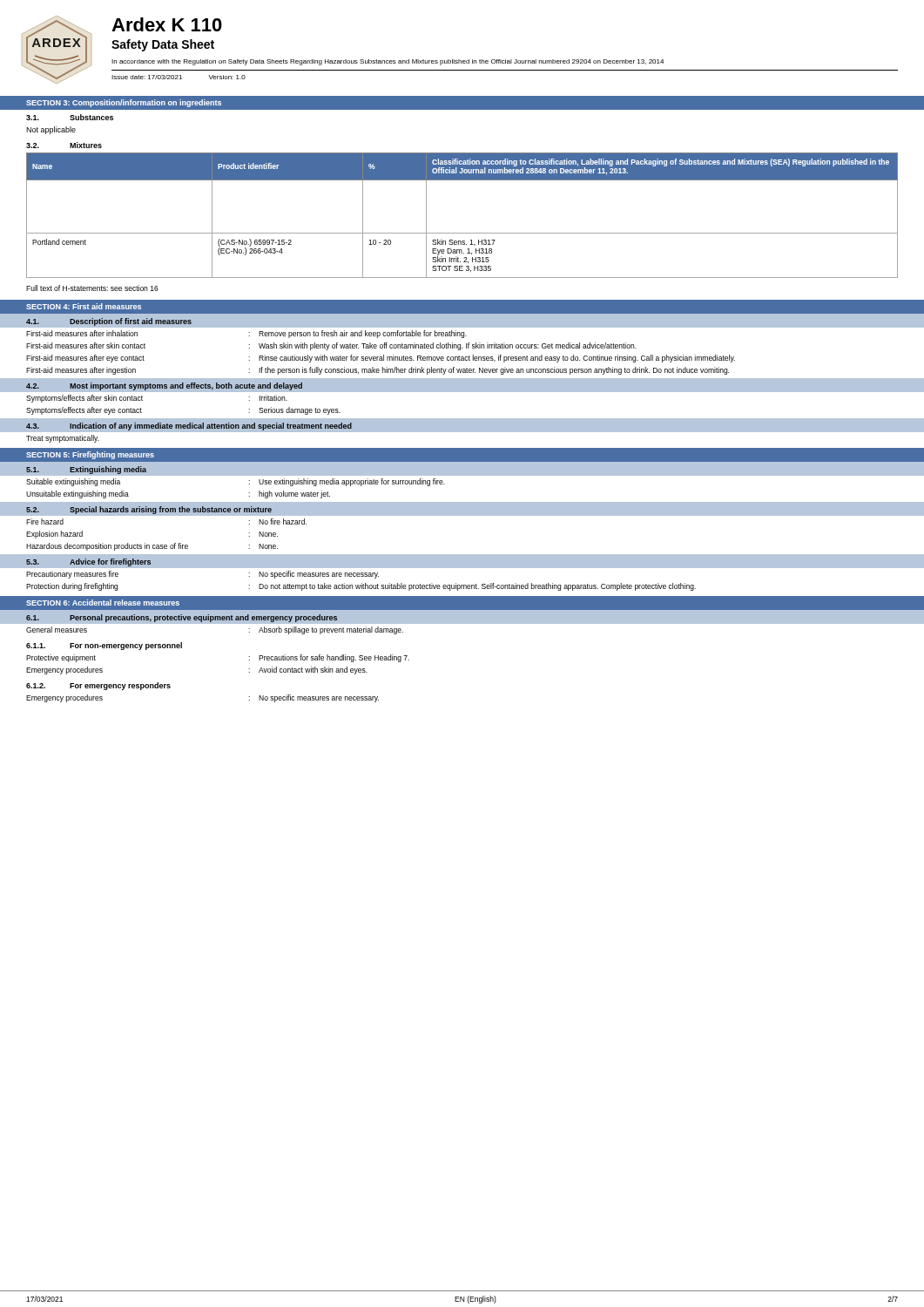Click on the block starting "Full text of"
924x1307 pixels.
(92, 288)
